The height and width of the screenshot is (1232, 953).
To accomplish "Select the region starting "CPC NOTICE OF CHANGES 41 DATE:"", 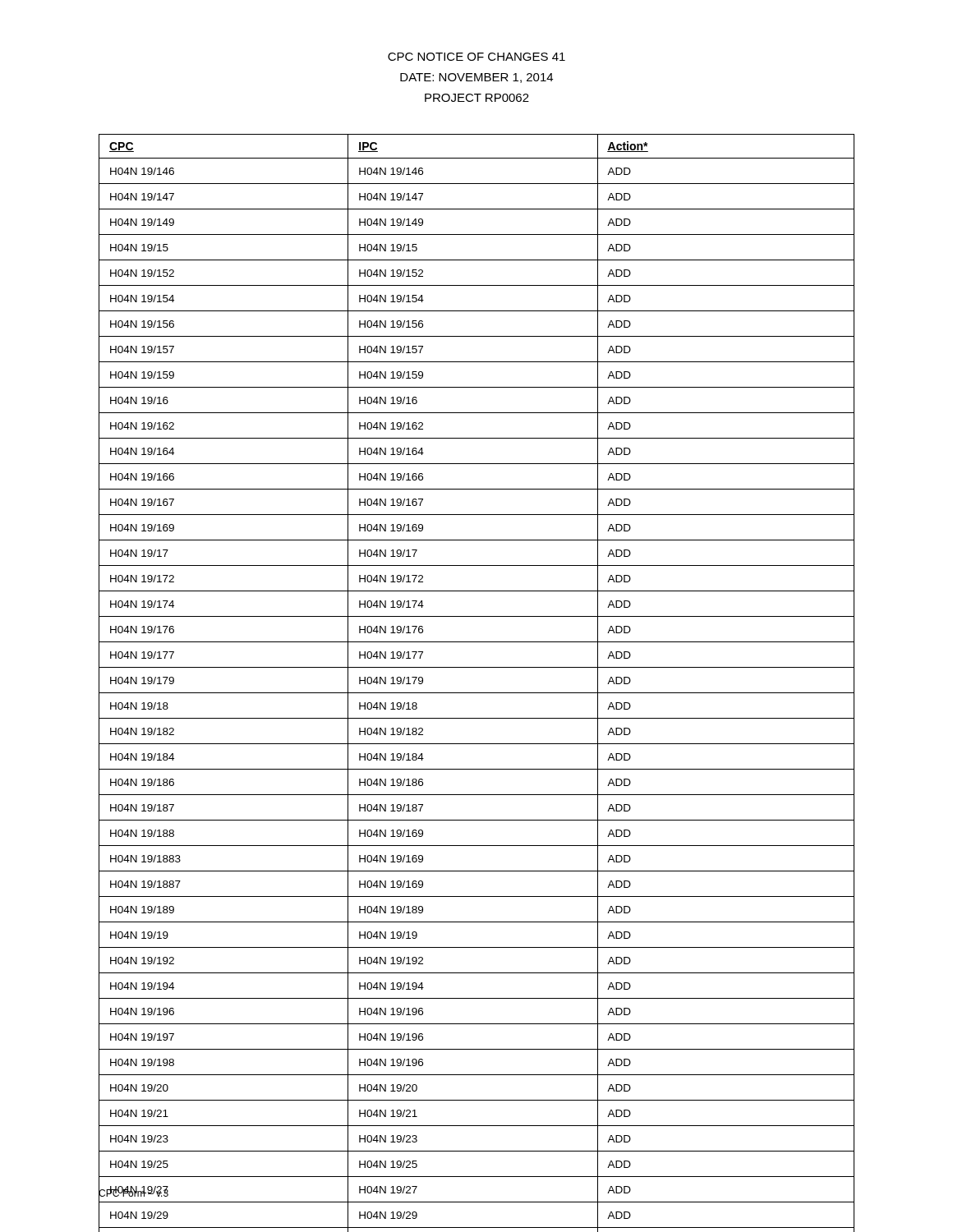I will [x=476, y=77].
